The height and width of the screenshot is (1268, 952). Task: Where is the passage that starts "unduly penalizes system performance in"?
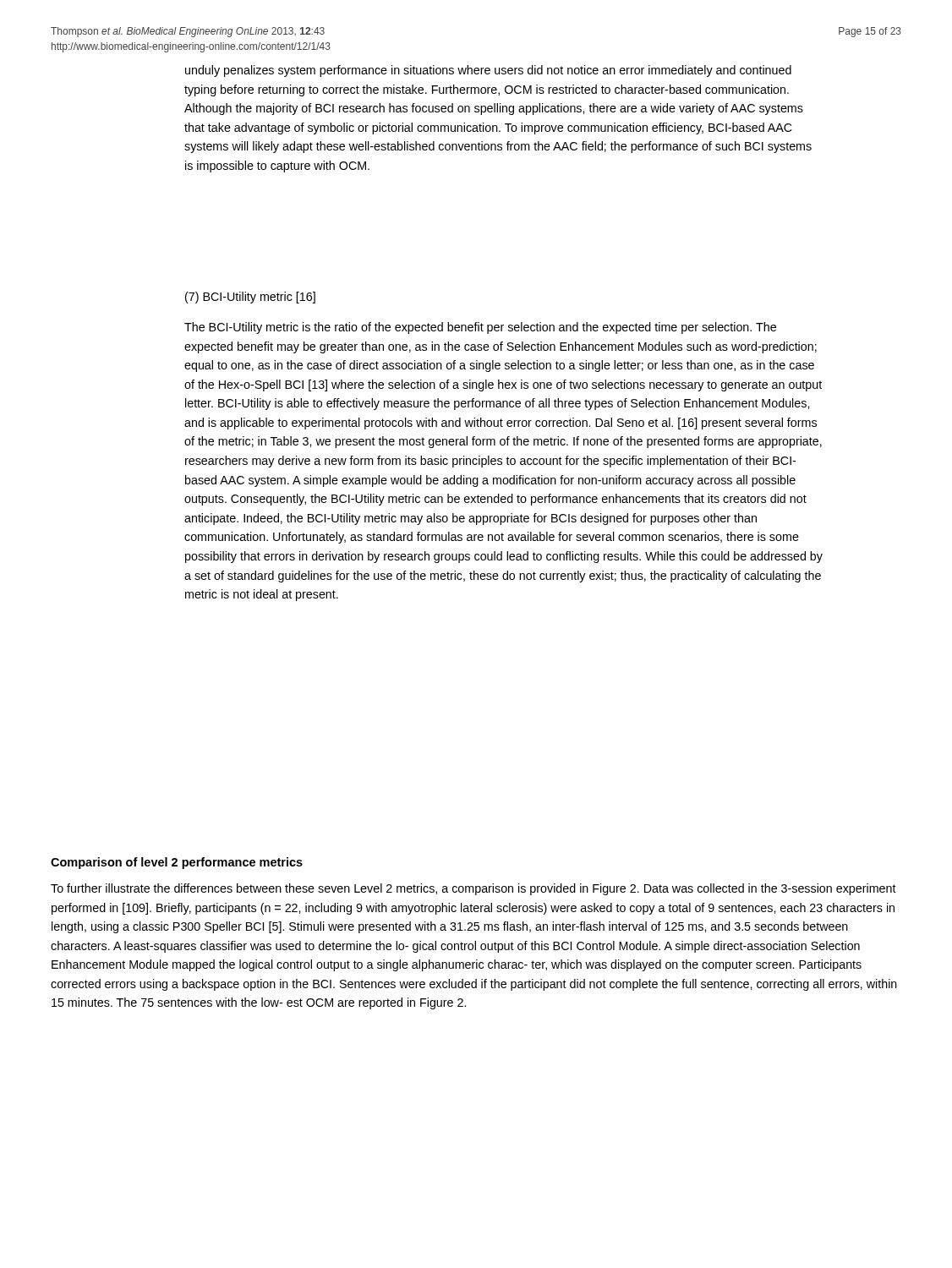point(498,118)
